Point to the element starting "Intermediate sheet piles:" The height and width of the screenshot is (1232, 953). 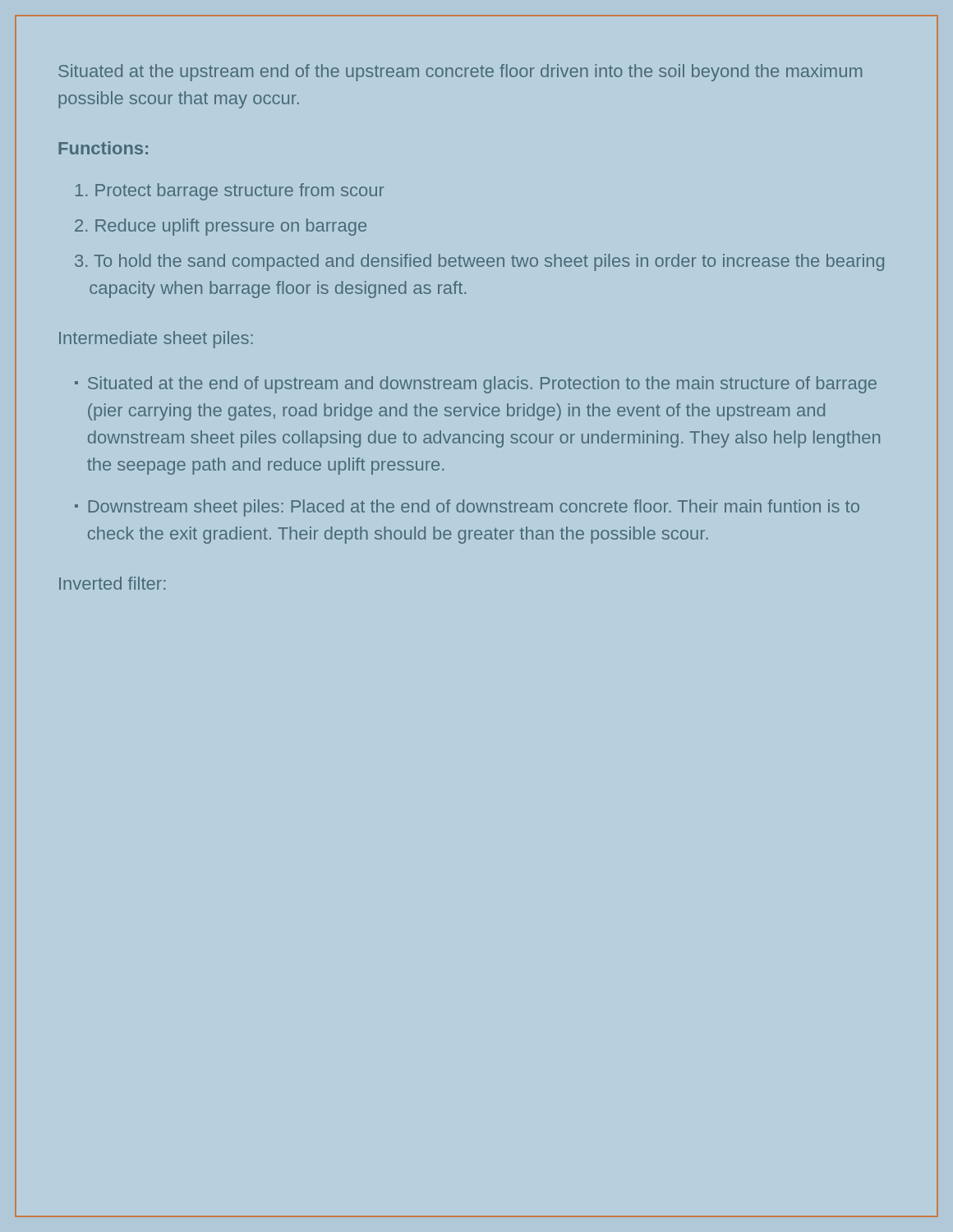156,338
